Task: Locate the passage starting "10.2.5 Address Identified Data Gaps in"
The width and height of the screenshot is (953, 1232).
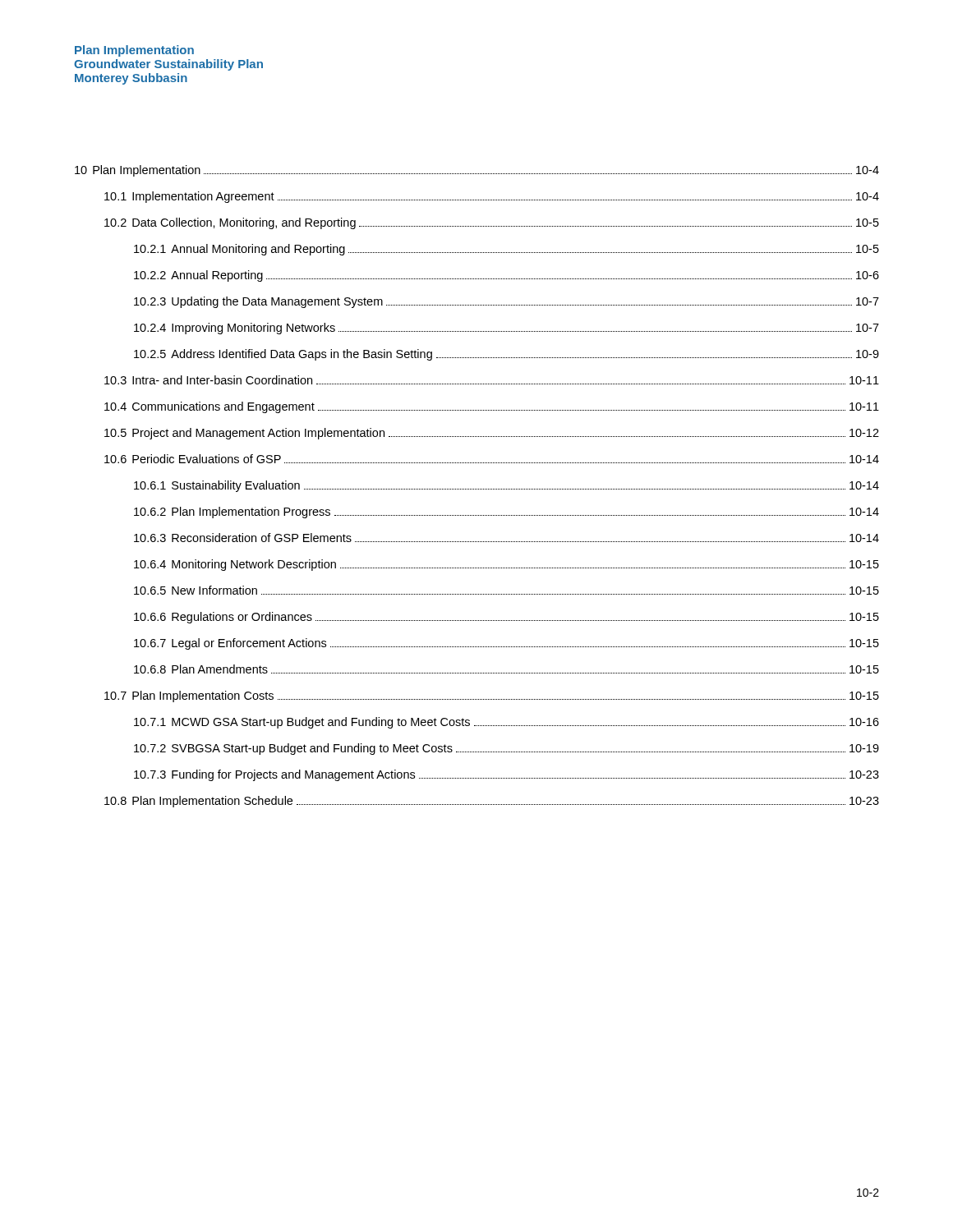Action: click(x=506, y=354)
